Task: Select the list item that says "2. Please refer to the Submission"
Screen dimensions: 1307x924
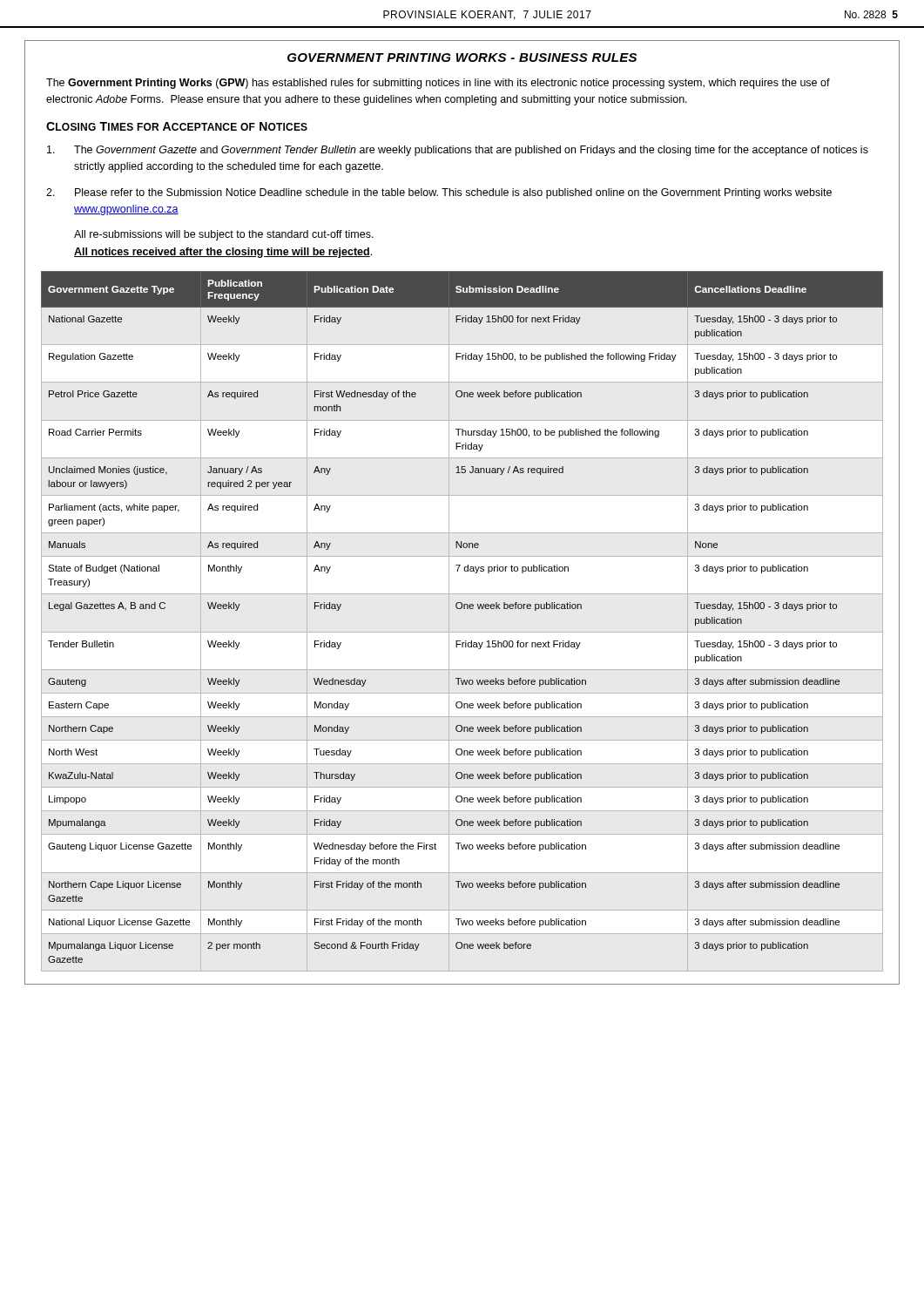Action: pyautogui.click(x=465, y=201)
